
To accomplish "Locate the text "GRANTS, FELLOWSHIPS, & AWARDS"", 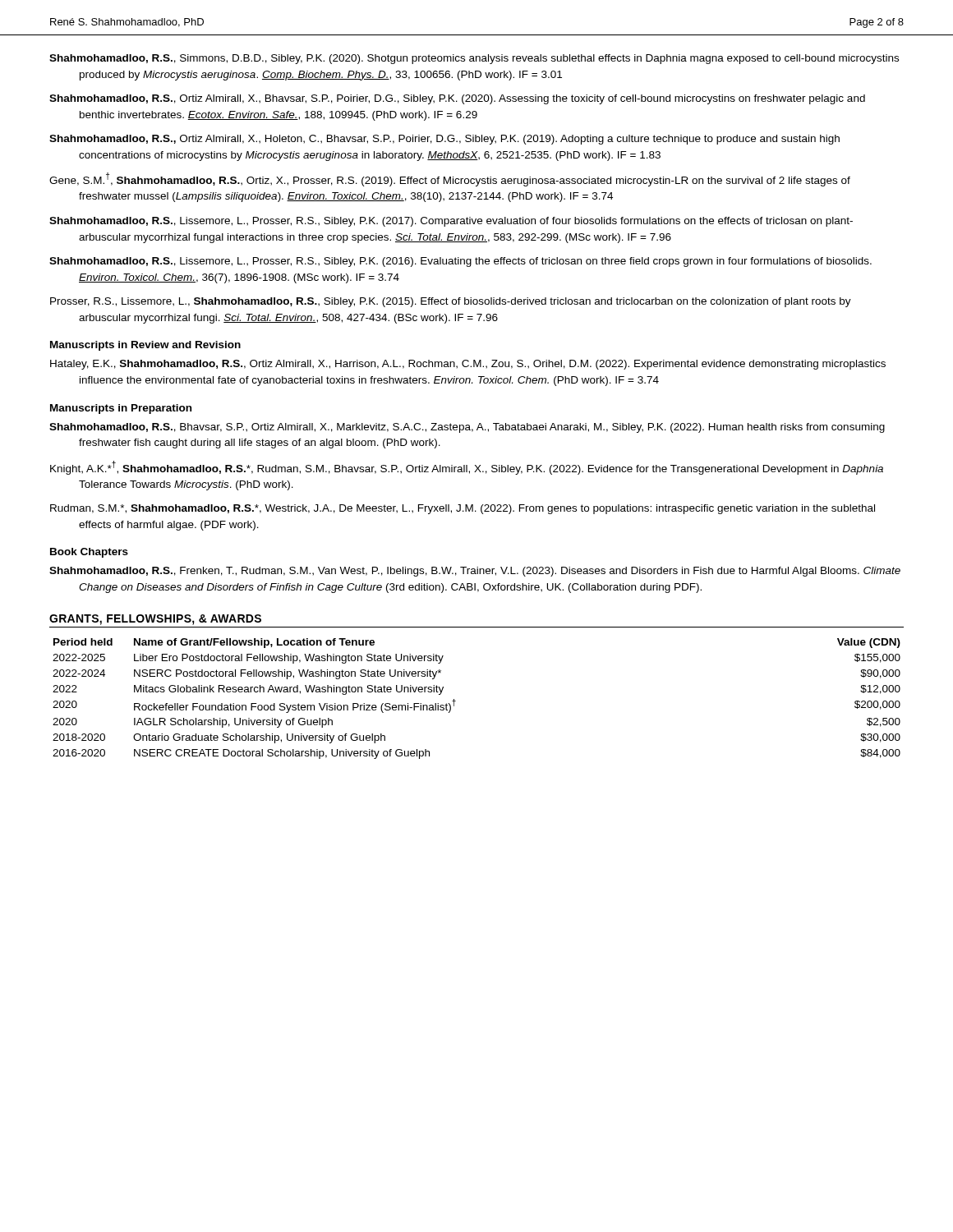I will (156, 618).
